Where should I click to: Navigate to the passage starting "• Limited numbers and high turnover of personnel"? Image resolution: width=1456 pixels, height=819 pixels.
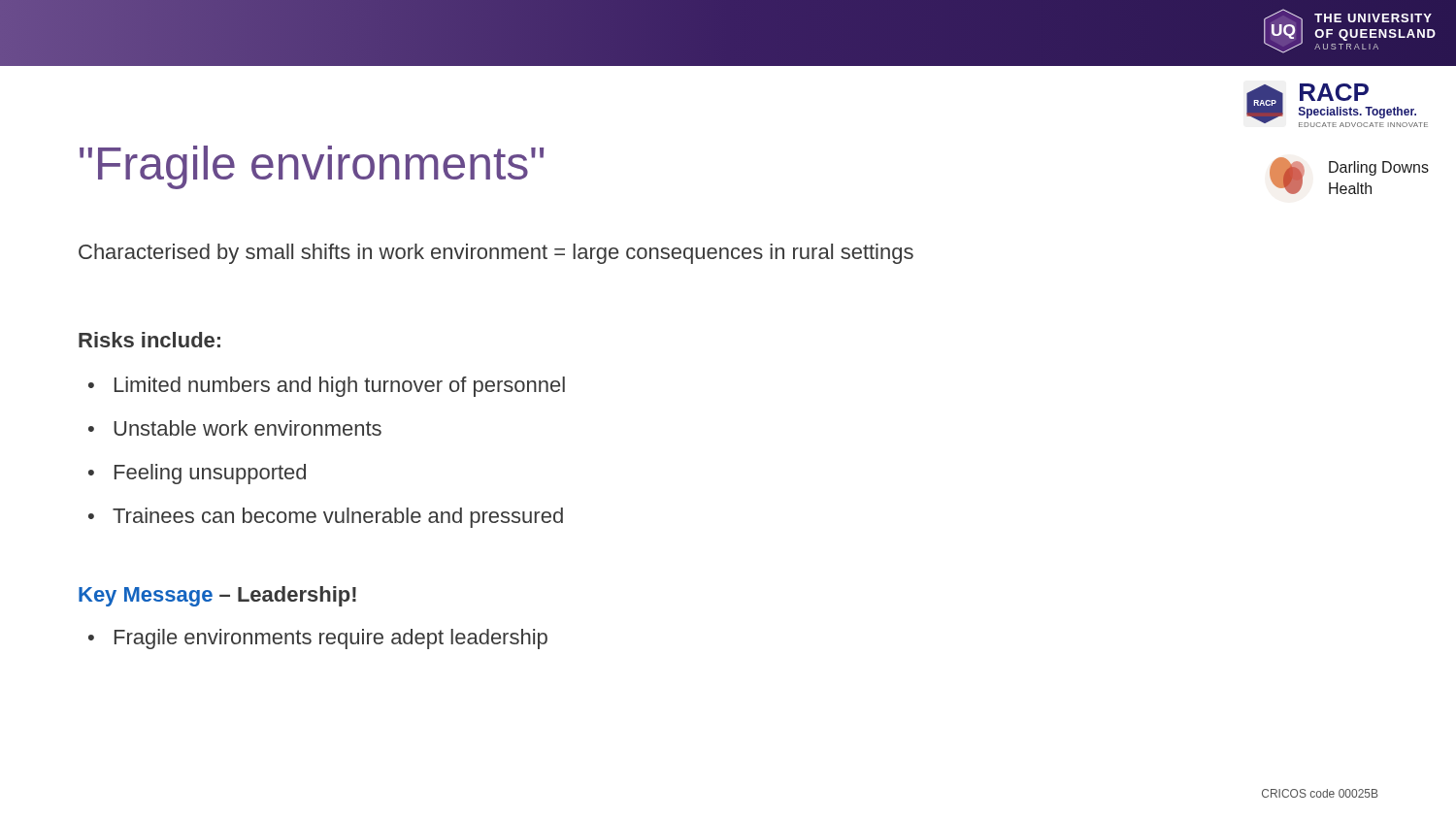pos(553,386)
